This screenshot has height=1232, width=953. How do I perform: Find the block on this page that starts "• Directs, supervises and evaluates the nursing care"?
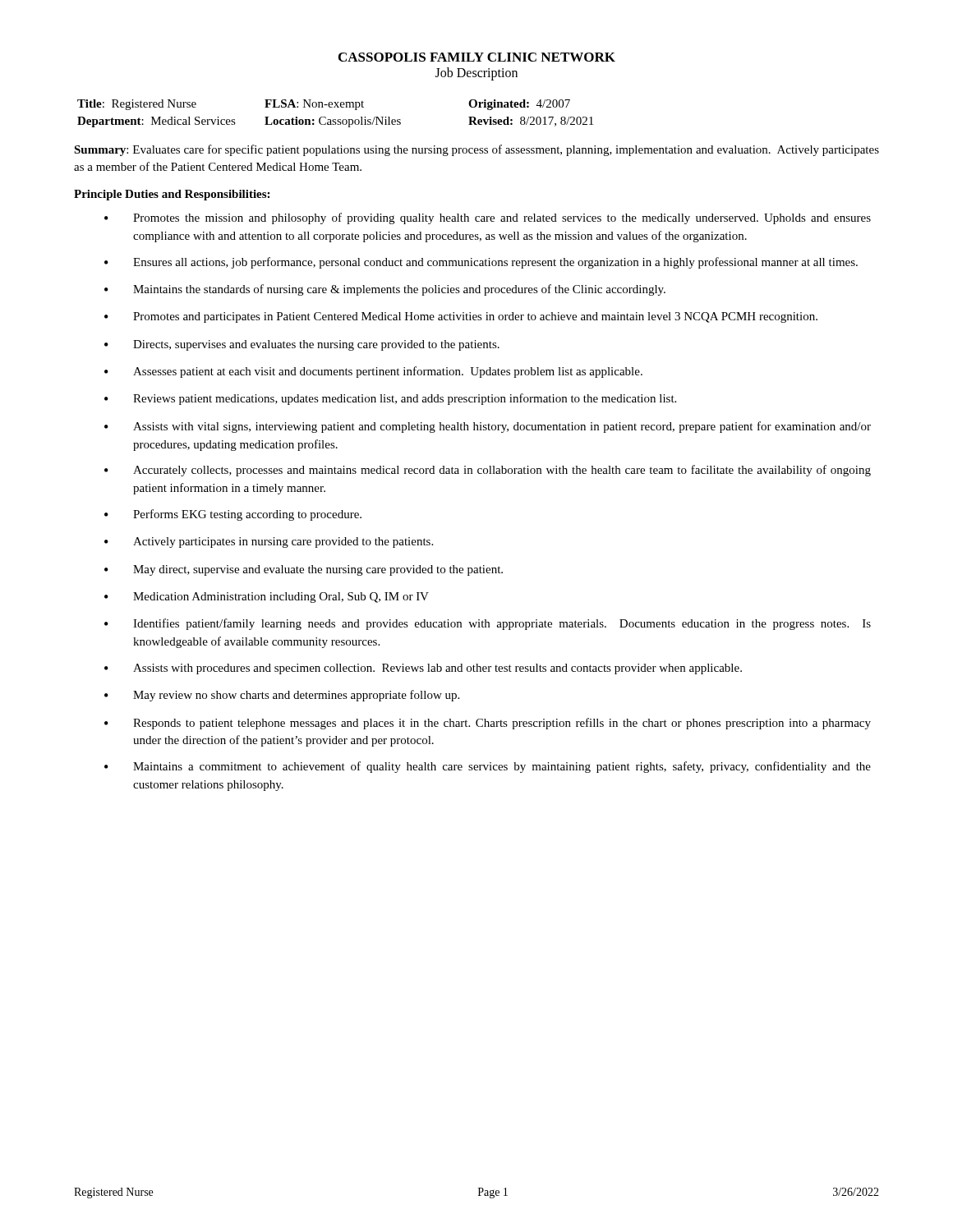tap(476, 345)
